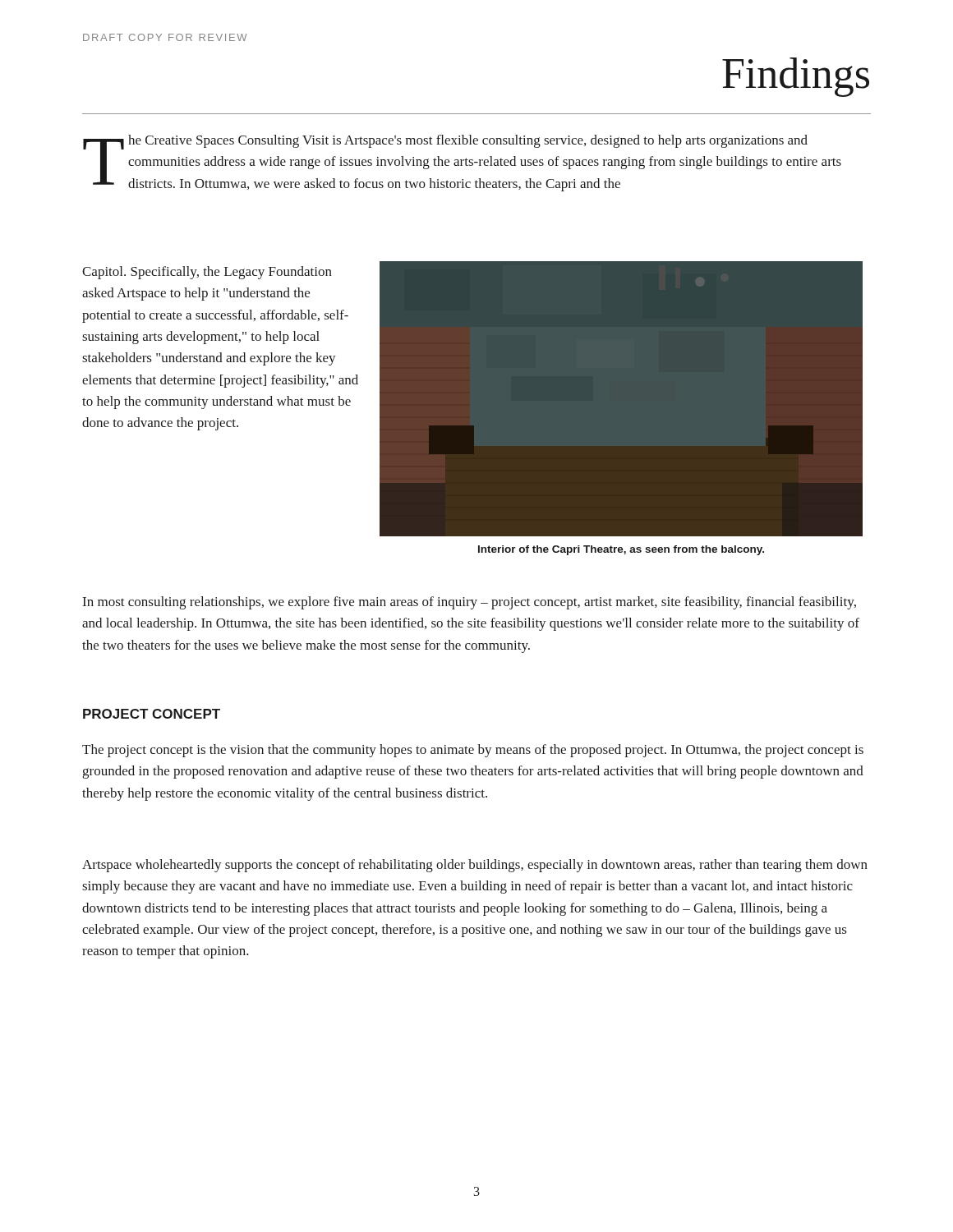The height and width of the screenshot is (1232, 953).
Task: Point to the block starting "PROJECT CONCEPT"
Action: pos(151,714)
